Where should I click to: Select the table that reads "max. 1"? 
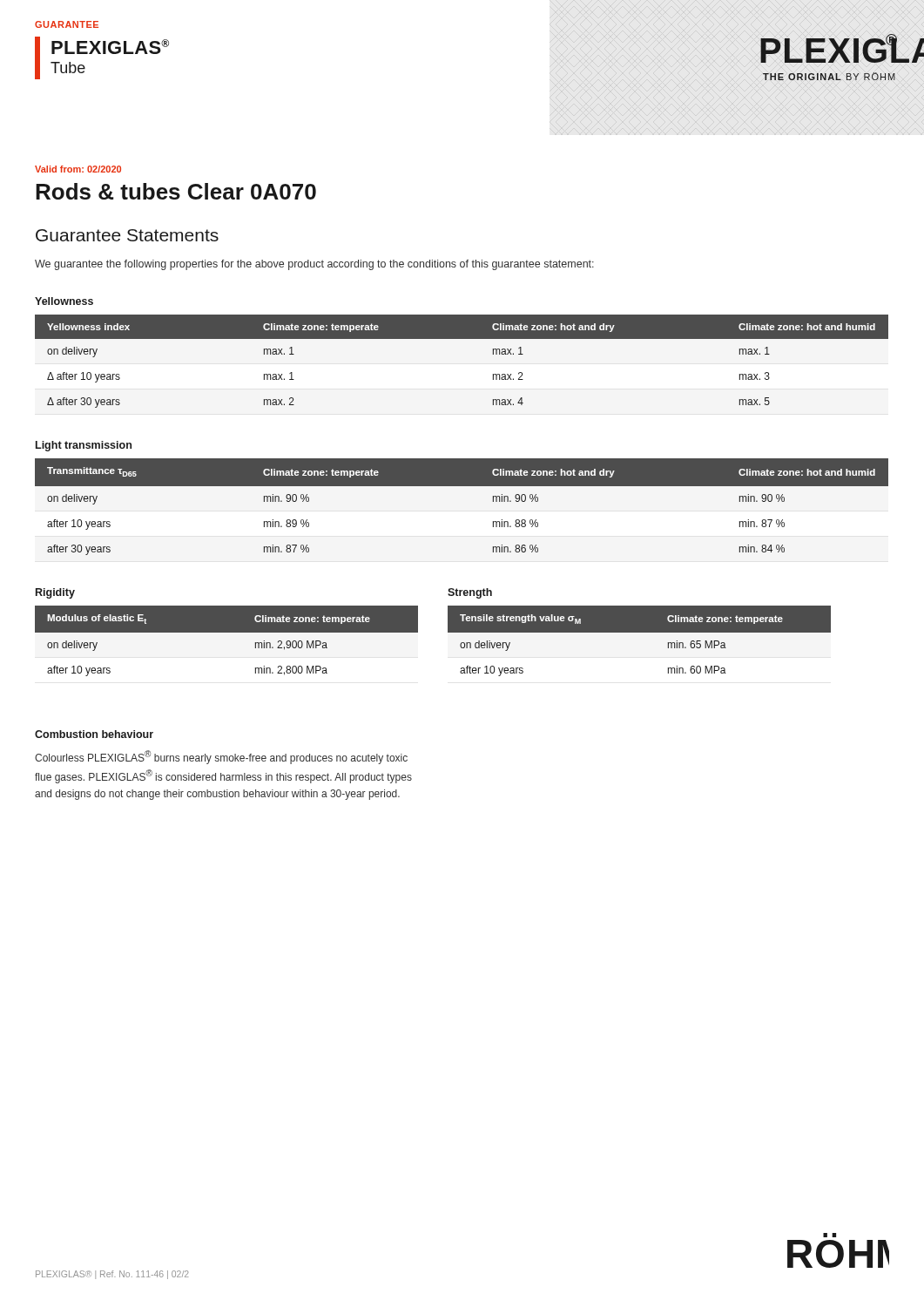point(462,365)
